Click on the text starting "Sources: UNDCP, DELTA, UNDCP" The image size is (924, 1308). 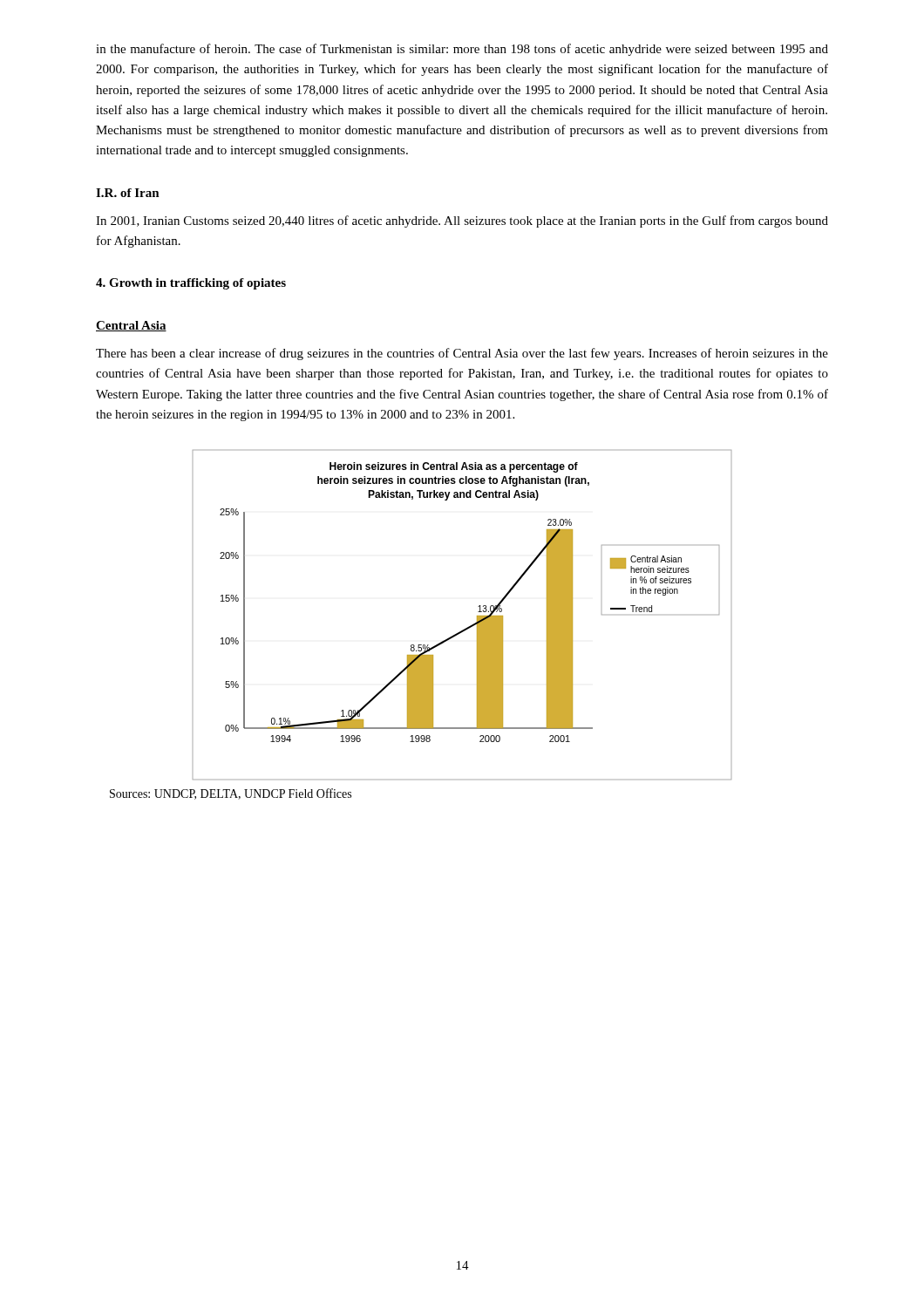pos(230,794)
